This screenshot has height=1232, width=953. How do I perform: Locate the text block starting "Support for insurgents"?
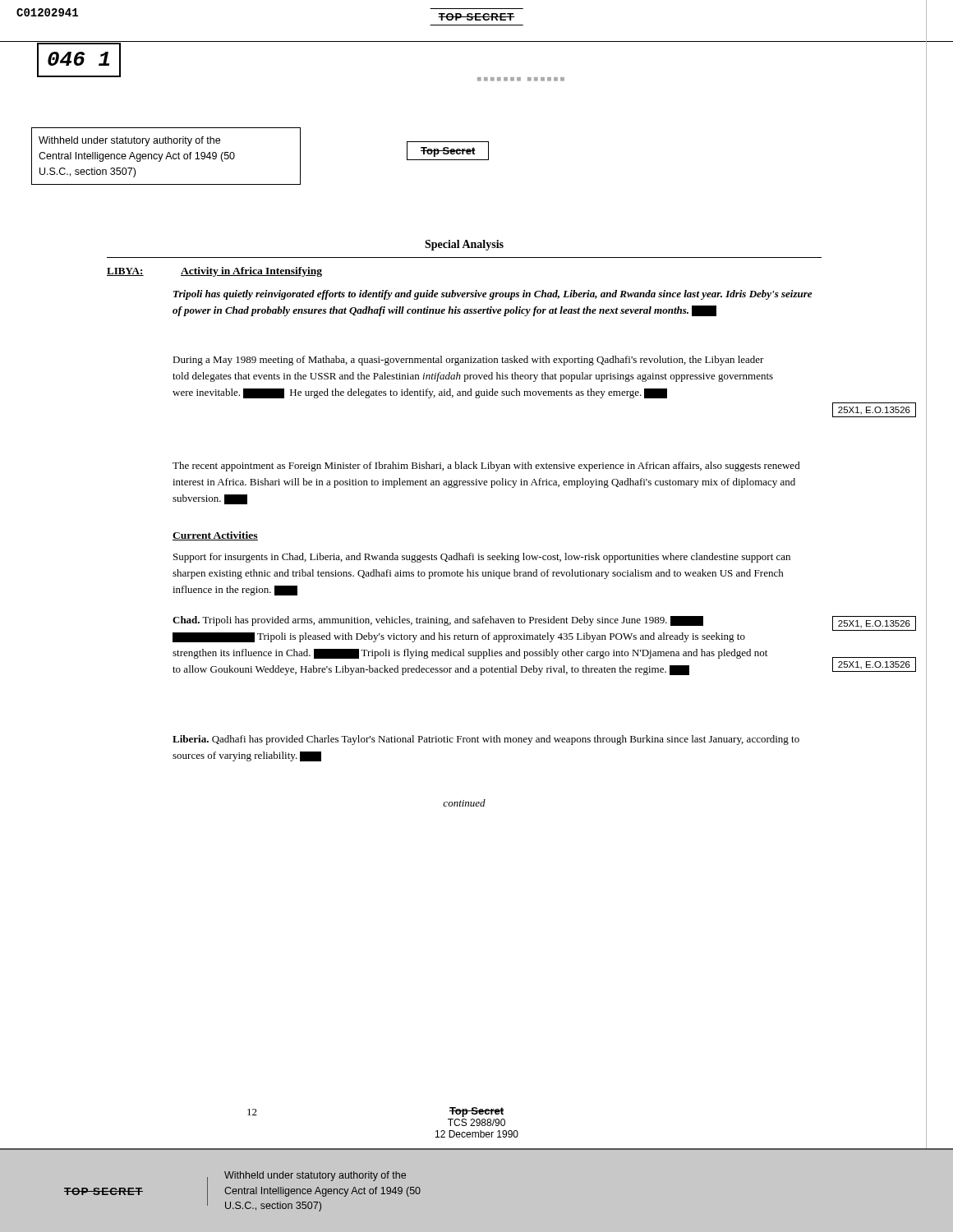point(482,573)
